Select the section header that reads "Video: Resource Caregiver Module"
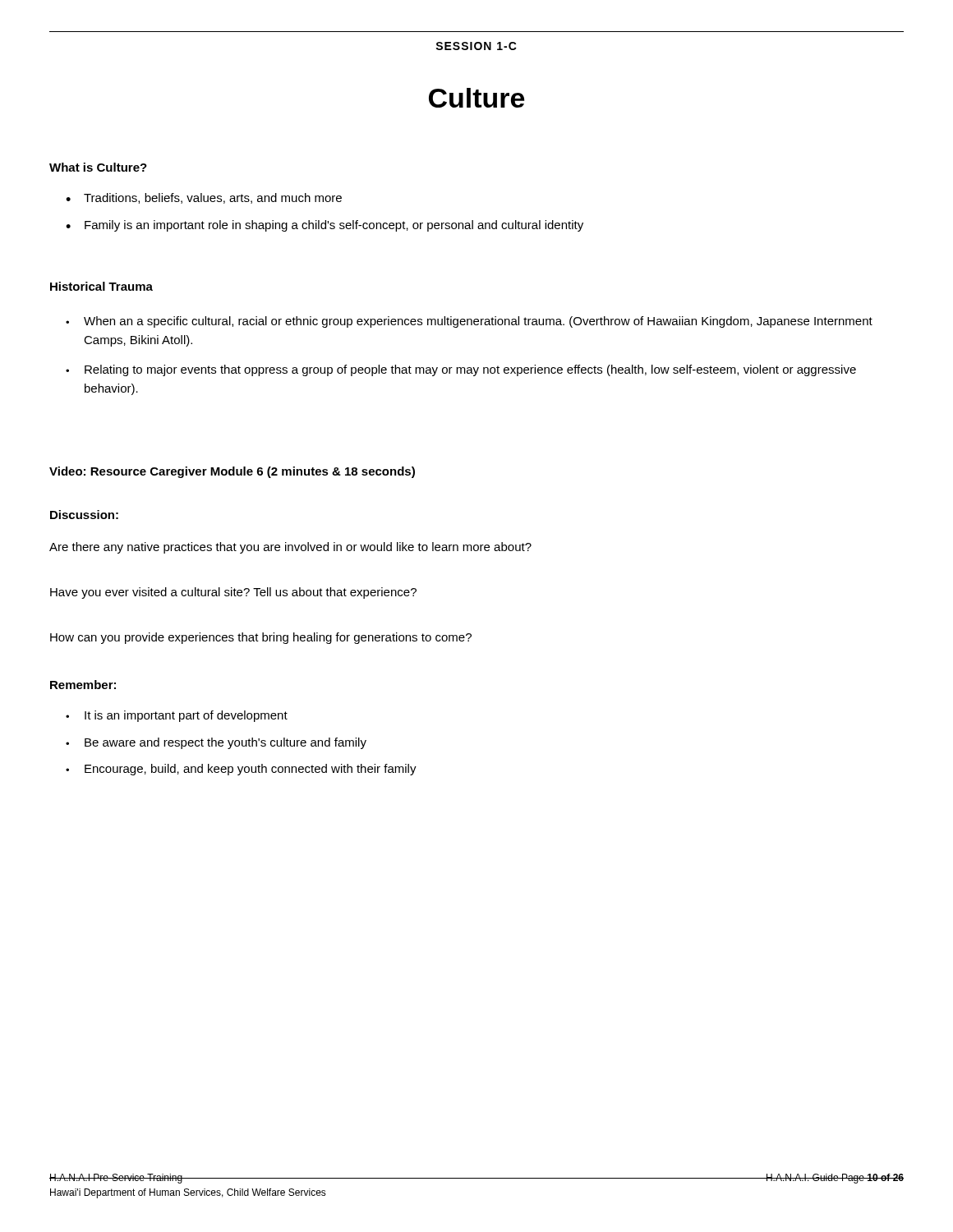Image resolution: width=953 pixels, height=1232 pixels. [x=232, y=471]
